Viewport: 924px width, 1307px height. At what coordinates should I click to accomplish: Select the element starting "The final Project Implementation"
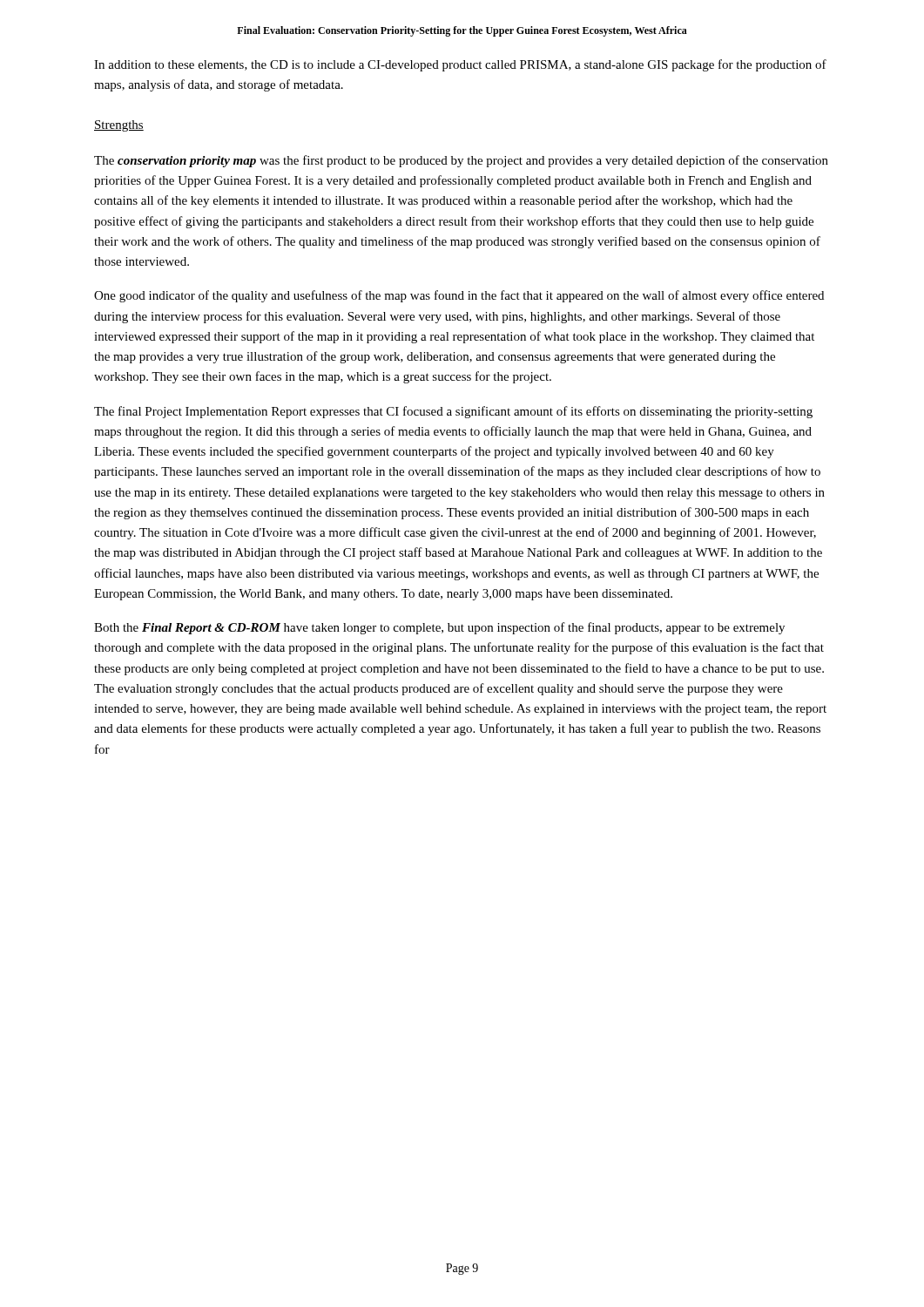[459, 502]
